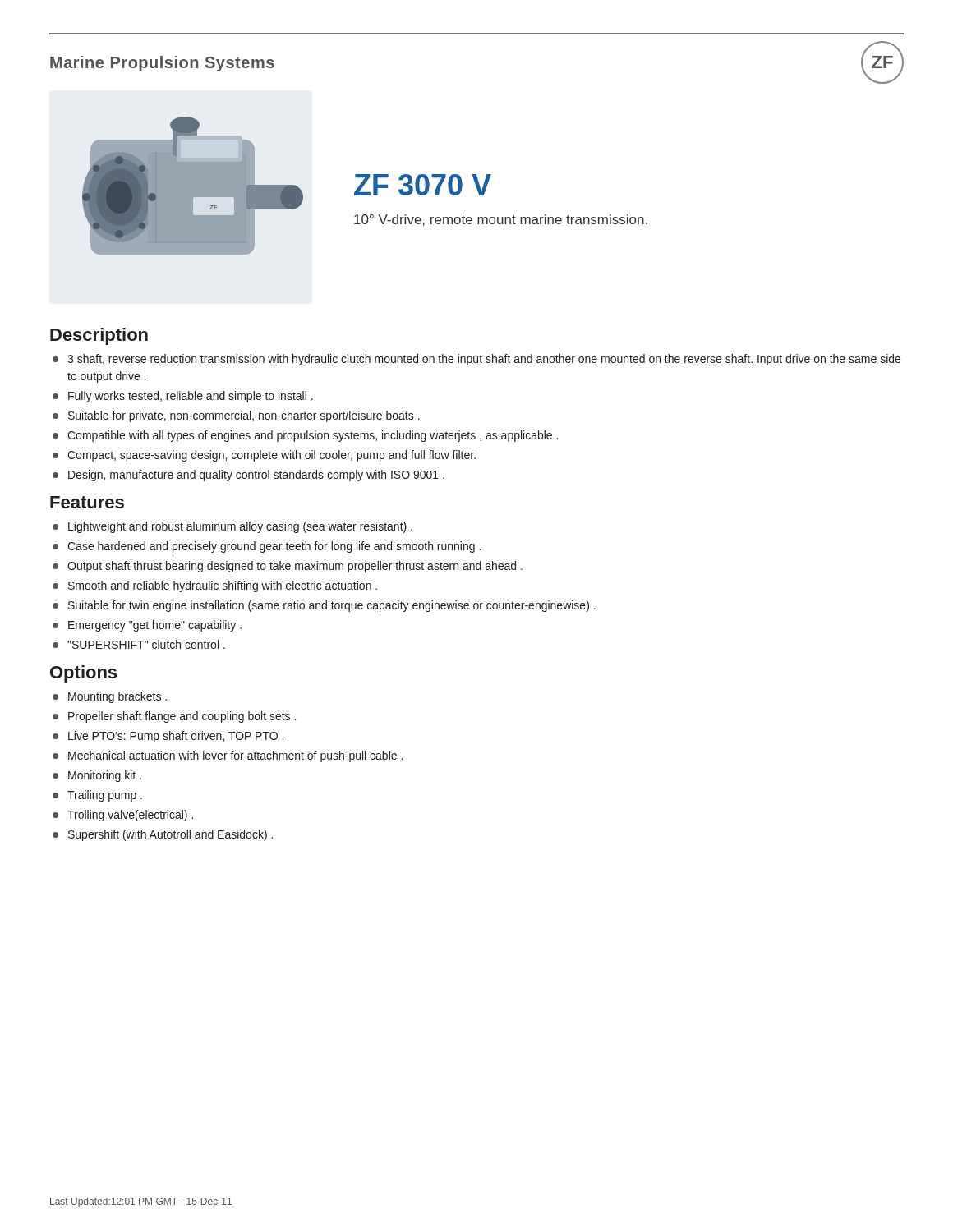Select the list item containing "Fully works tested, reliable and simple to"

(190, 396)
